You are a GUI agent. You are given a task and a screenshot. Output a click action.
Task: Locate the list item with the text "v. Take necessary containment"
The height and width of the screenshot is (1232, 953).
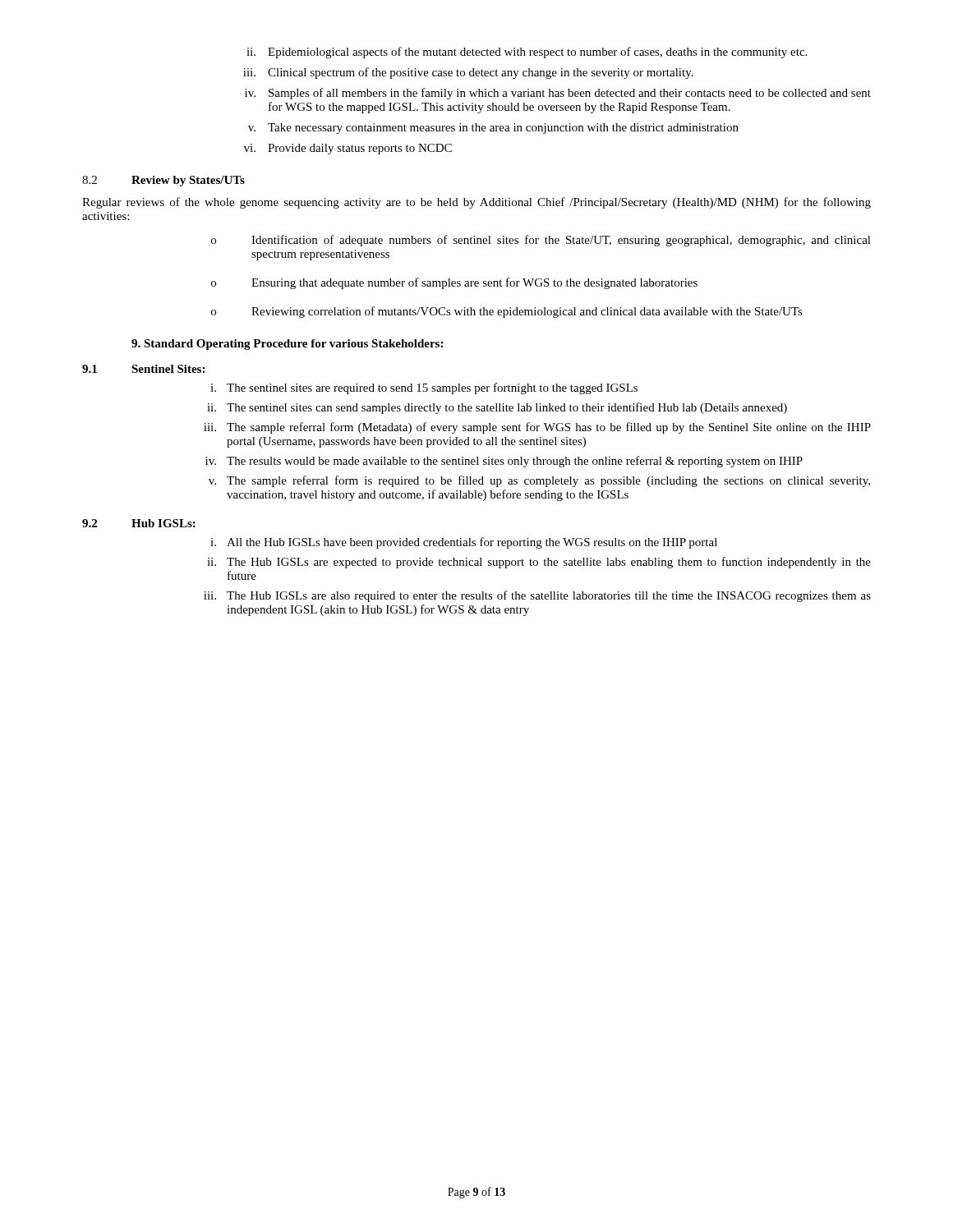[x=542, y=128]
